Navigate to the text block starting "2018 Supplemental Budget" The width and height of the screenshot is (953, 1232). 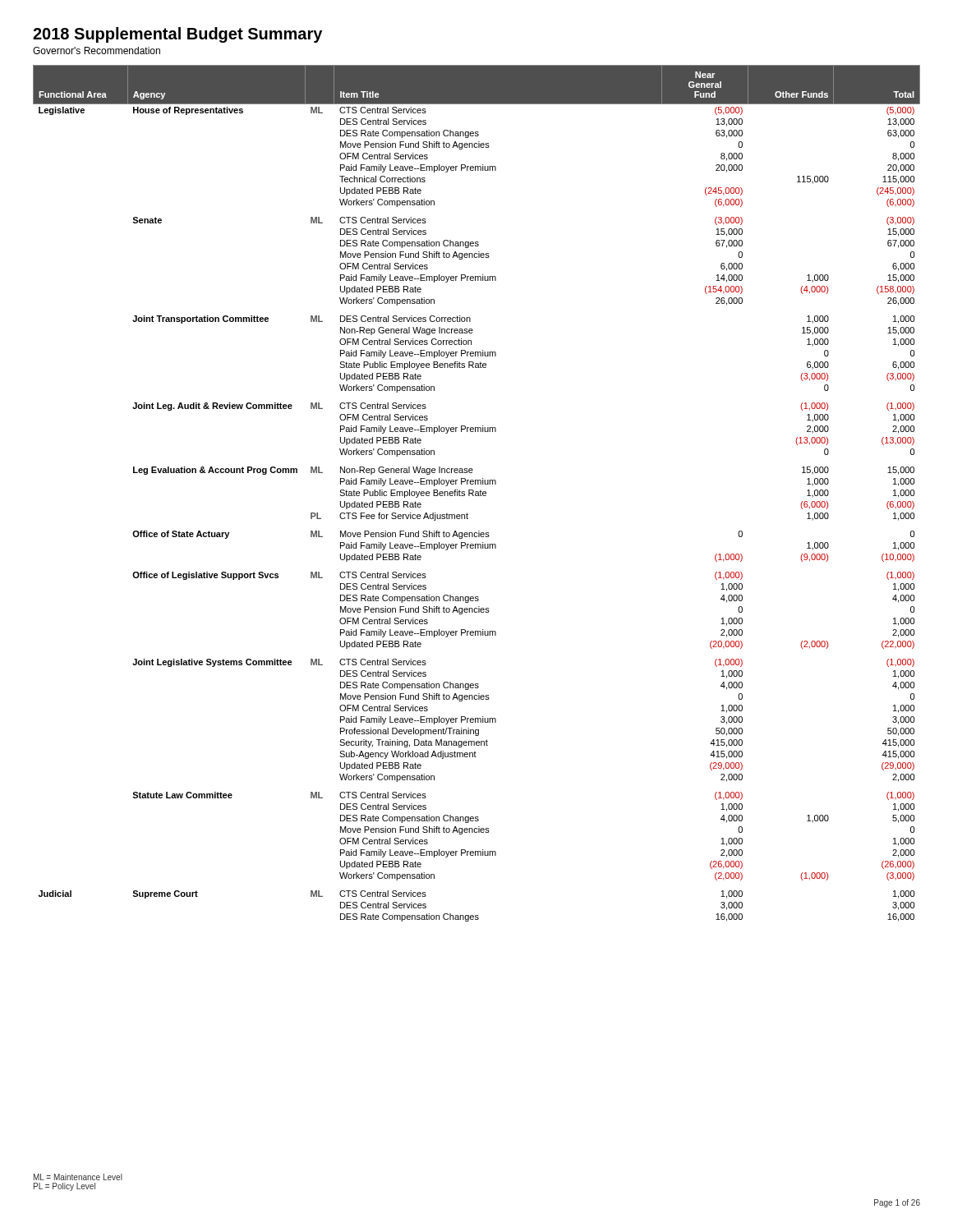click(178, 34)
